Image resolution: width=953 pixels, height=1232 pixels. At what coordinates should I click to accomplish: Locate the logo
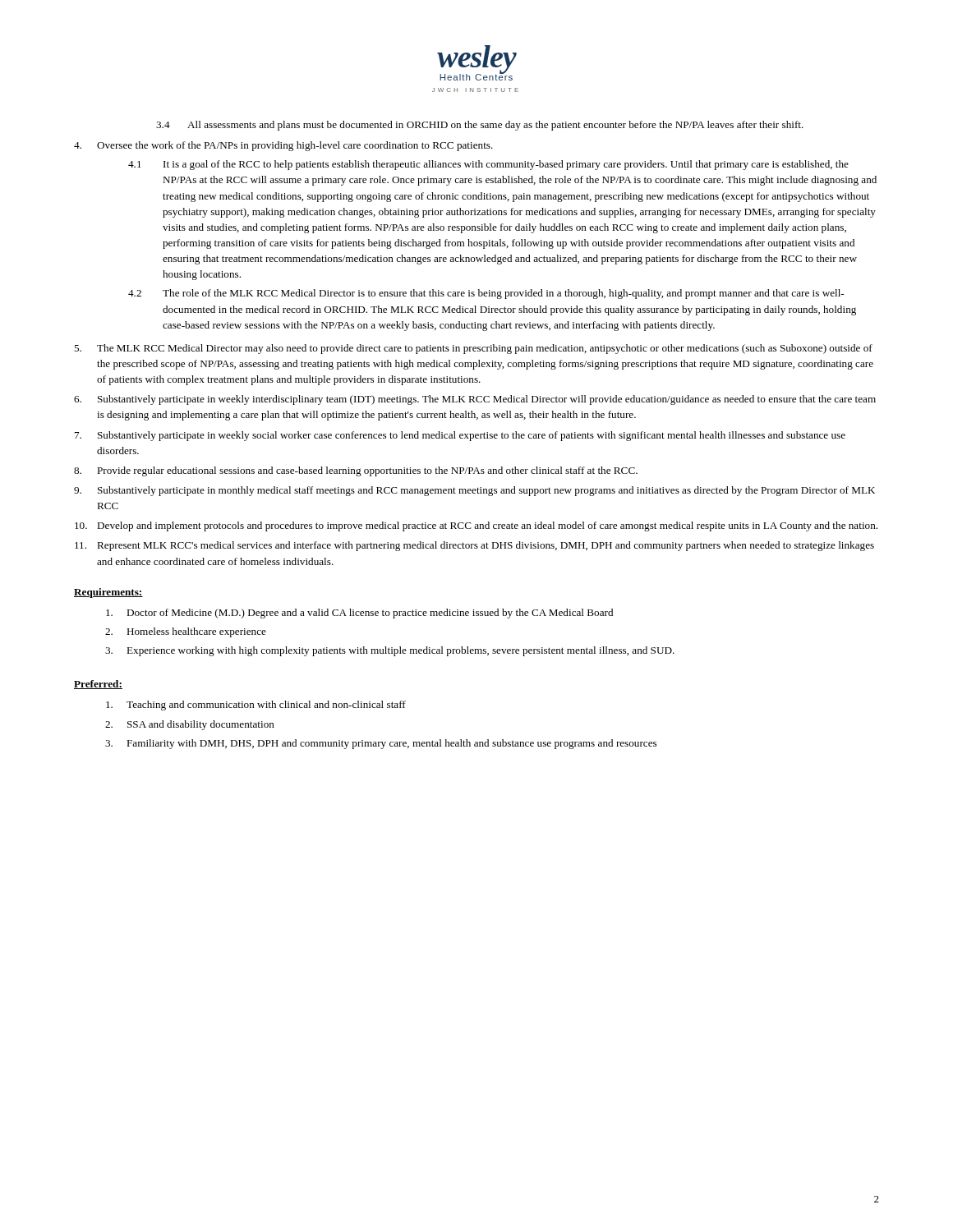pos(476,58)
